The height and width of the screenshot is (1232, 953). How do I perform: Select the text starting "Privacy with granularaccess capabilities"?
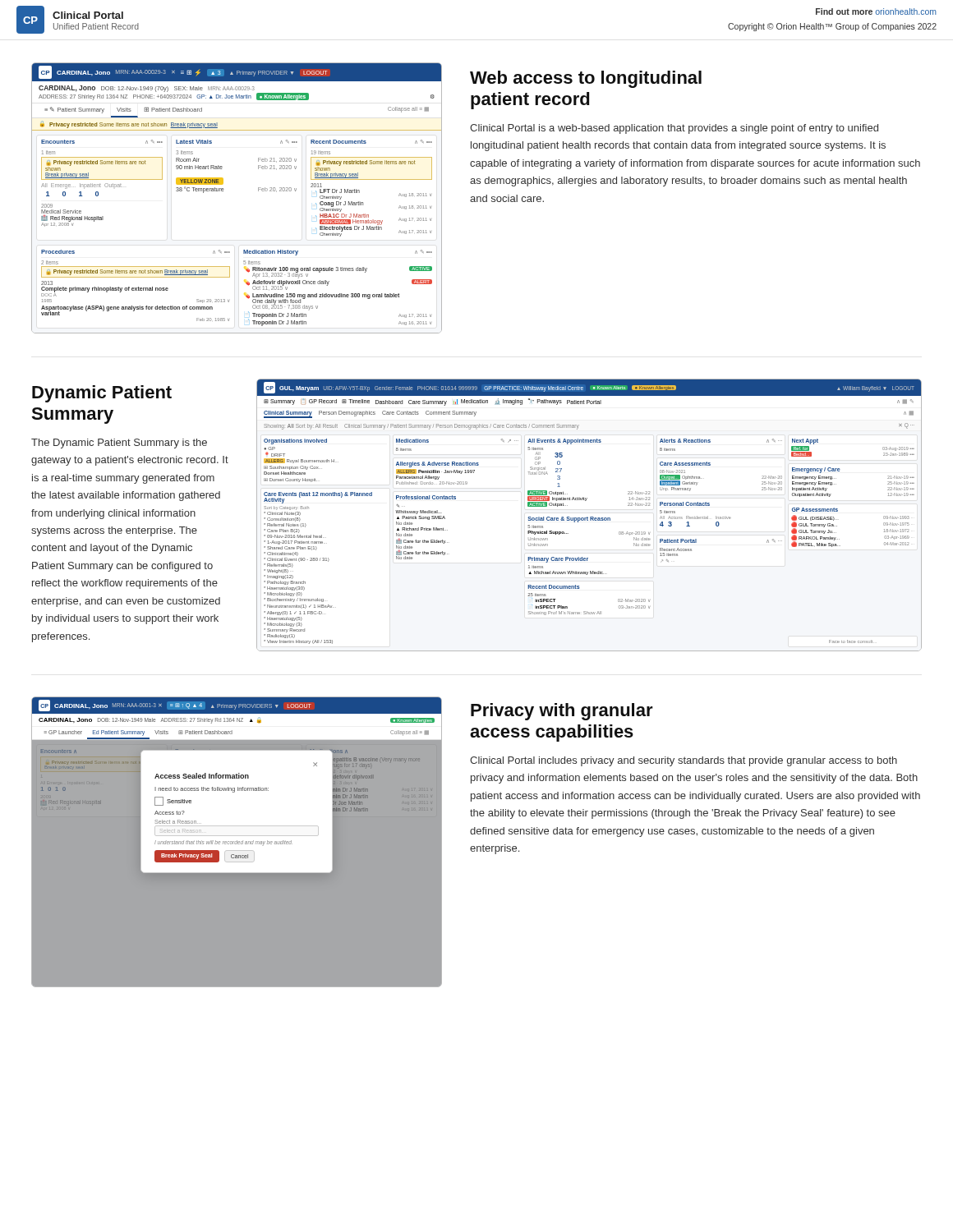[561, 721]
